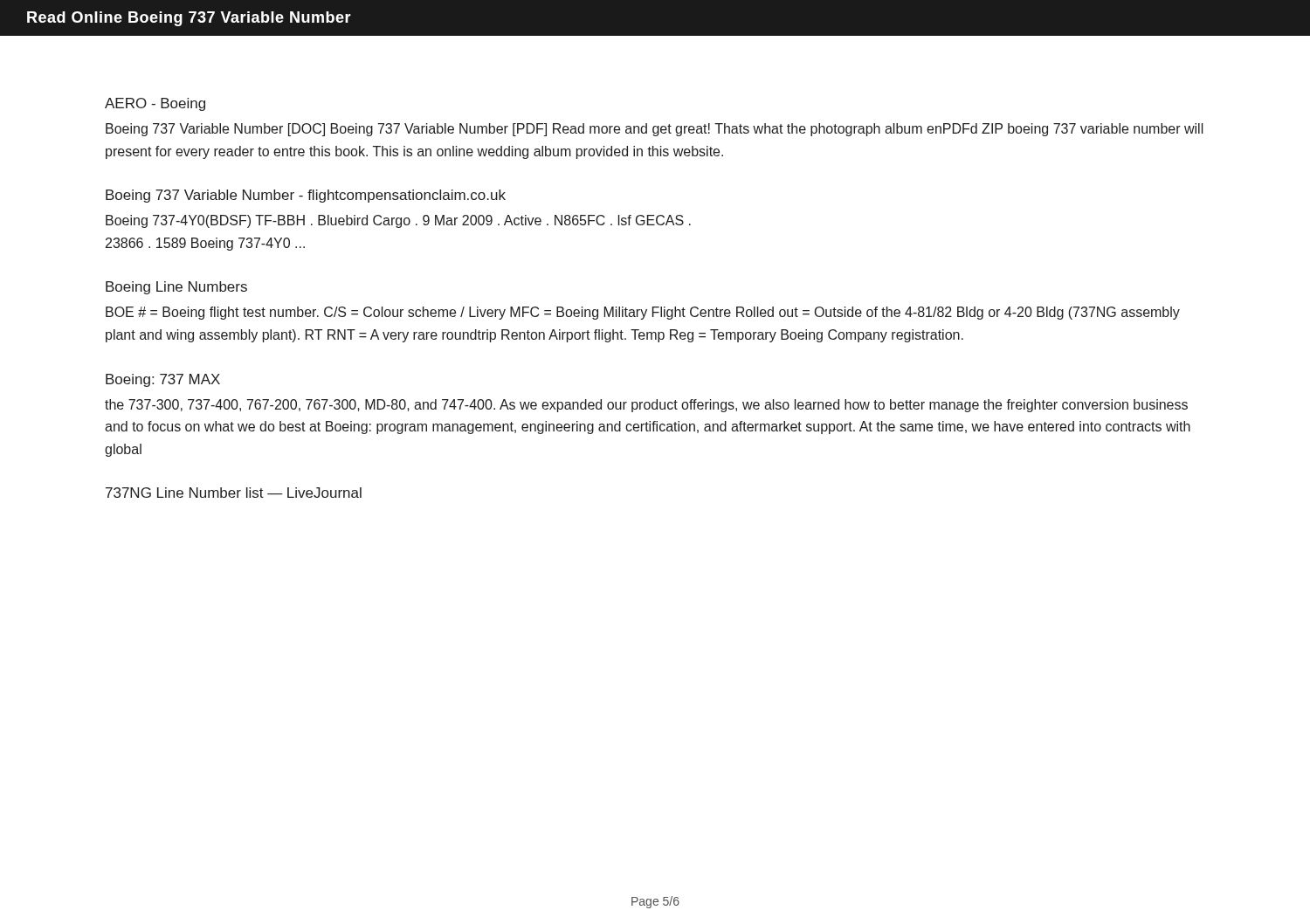The image size is (1310, 924).
Task: Click on the region starting "the 737-300, 737-400,"
Action: pyautogui.click(x=648, y=427)
